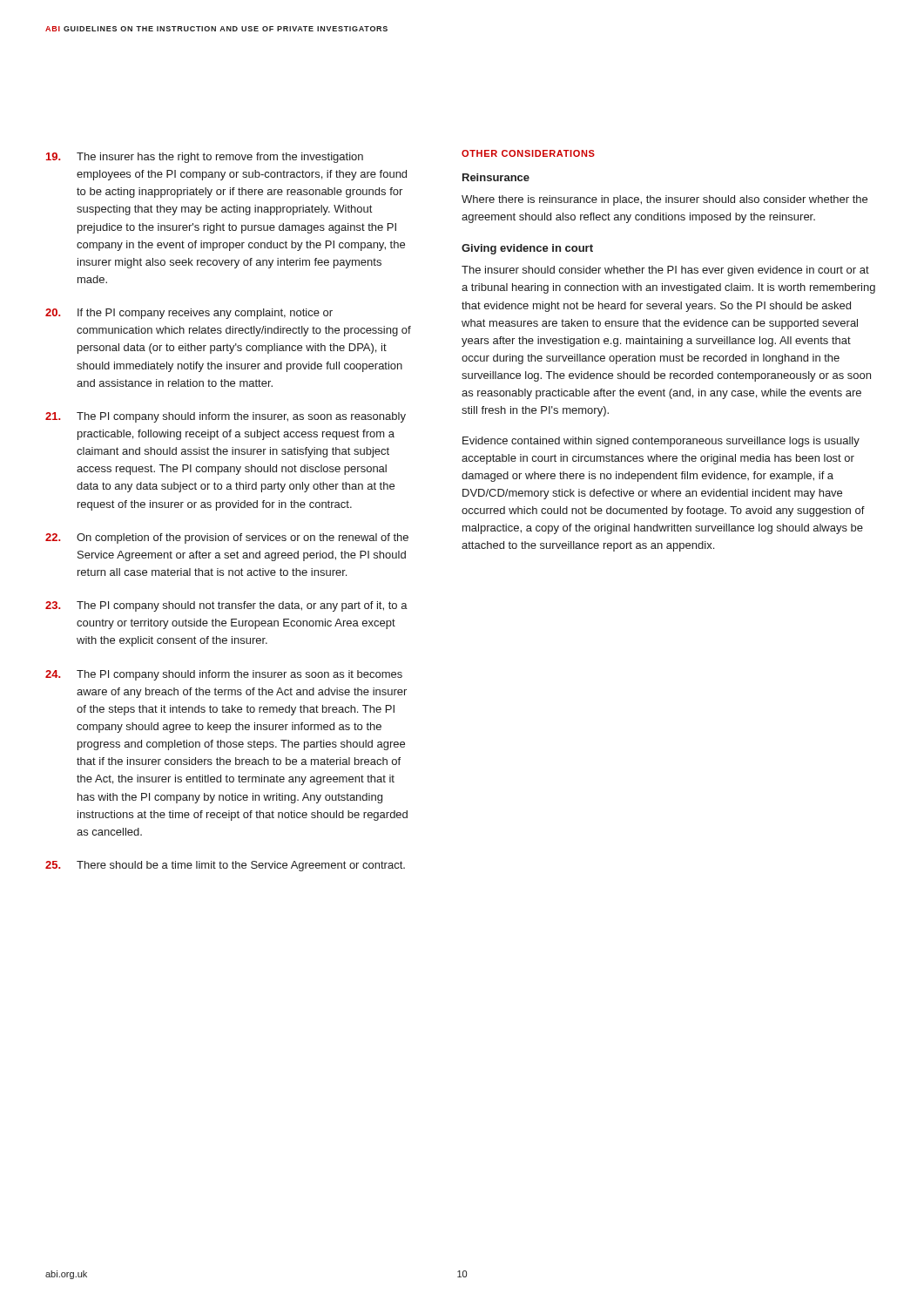This screenshot has width=924, height=1307.
Task: Locate the text block starting "25. There should"
Action: 226,865
